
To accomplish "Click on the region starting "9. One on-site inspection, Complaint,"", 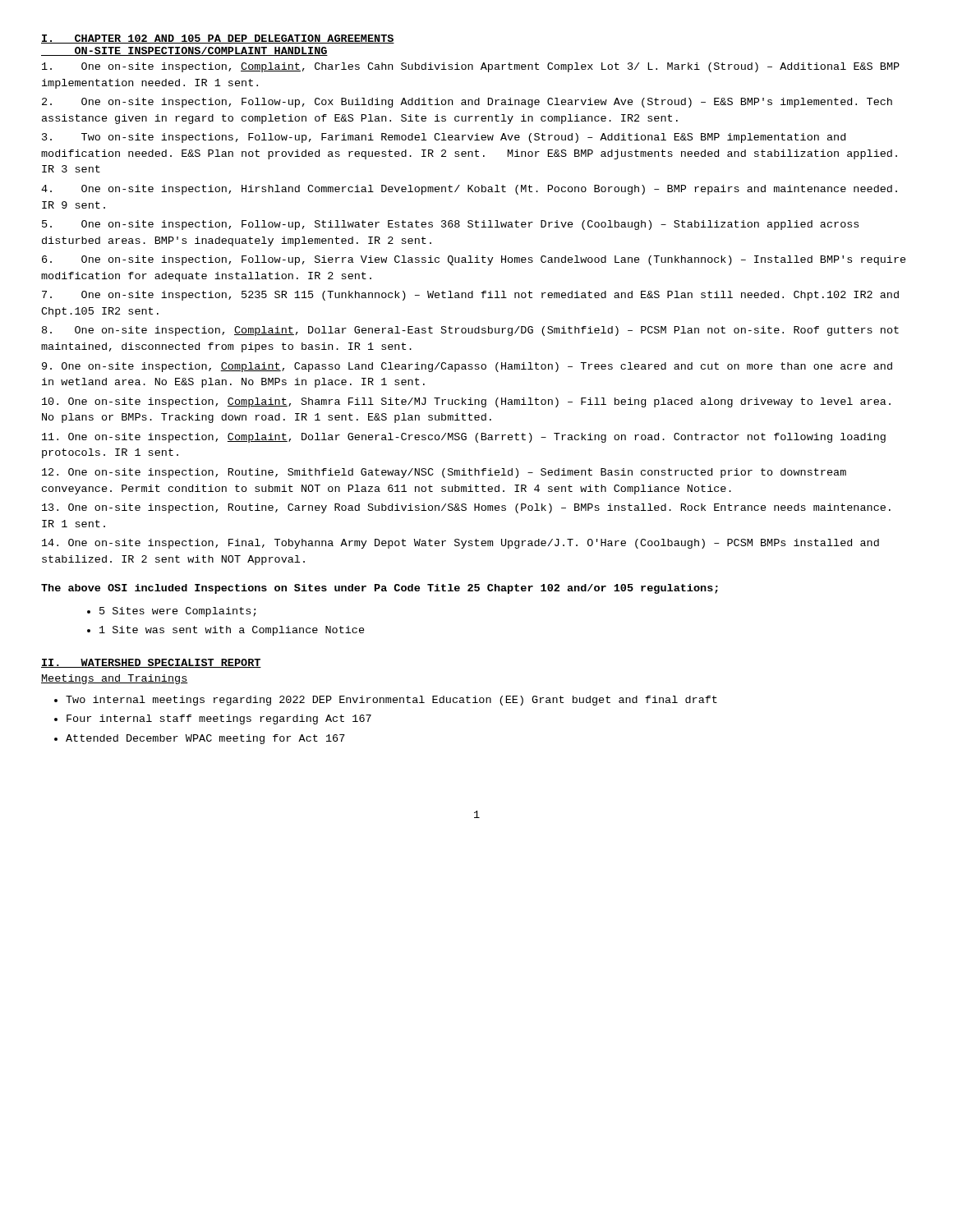I will pyautogui.click(x=476, y=375).
